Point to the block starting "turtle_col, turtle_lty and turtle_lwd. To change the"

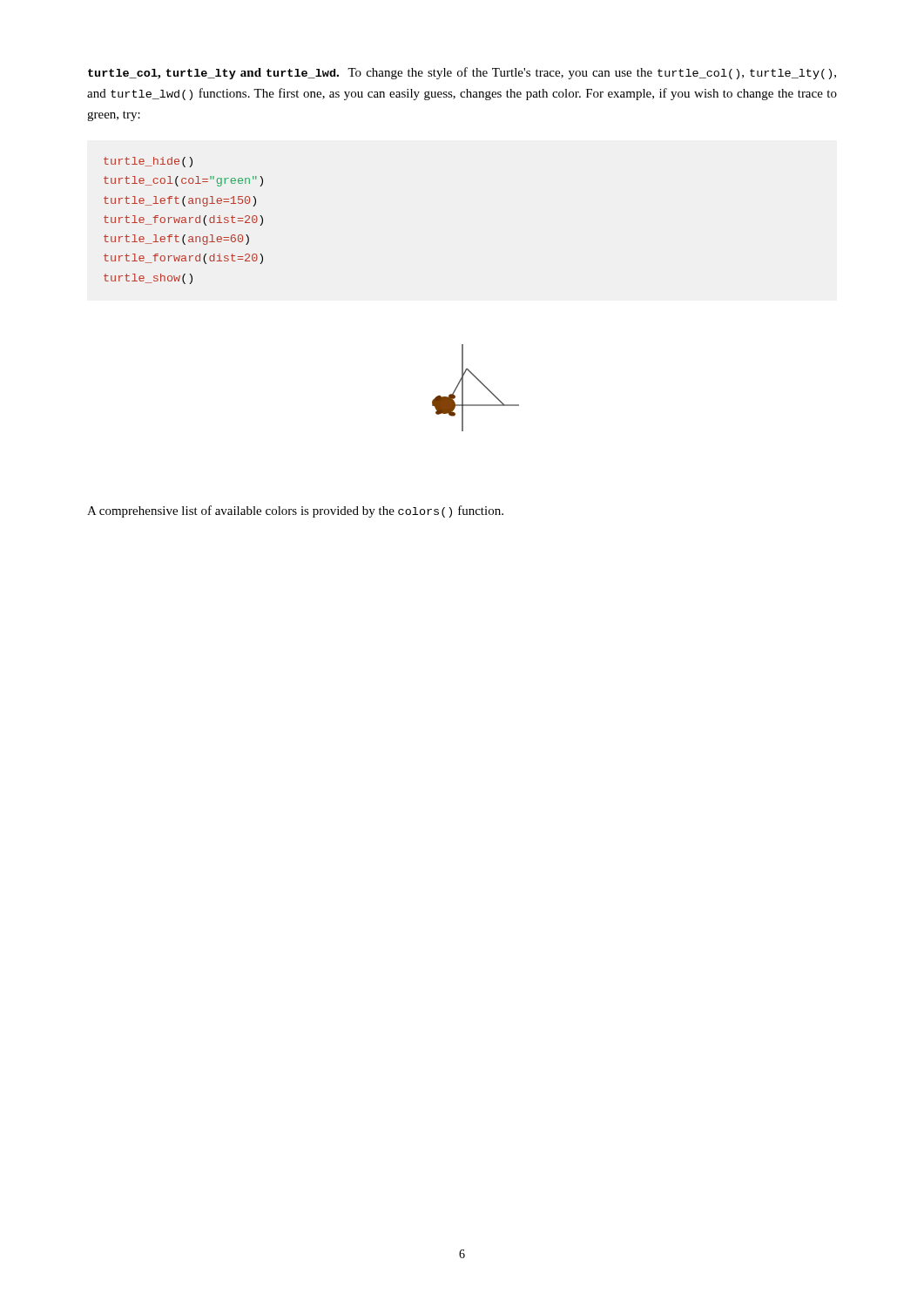pos(462,93)
